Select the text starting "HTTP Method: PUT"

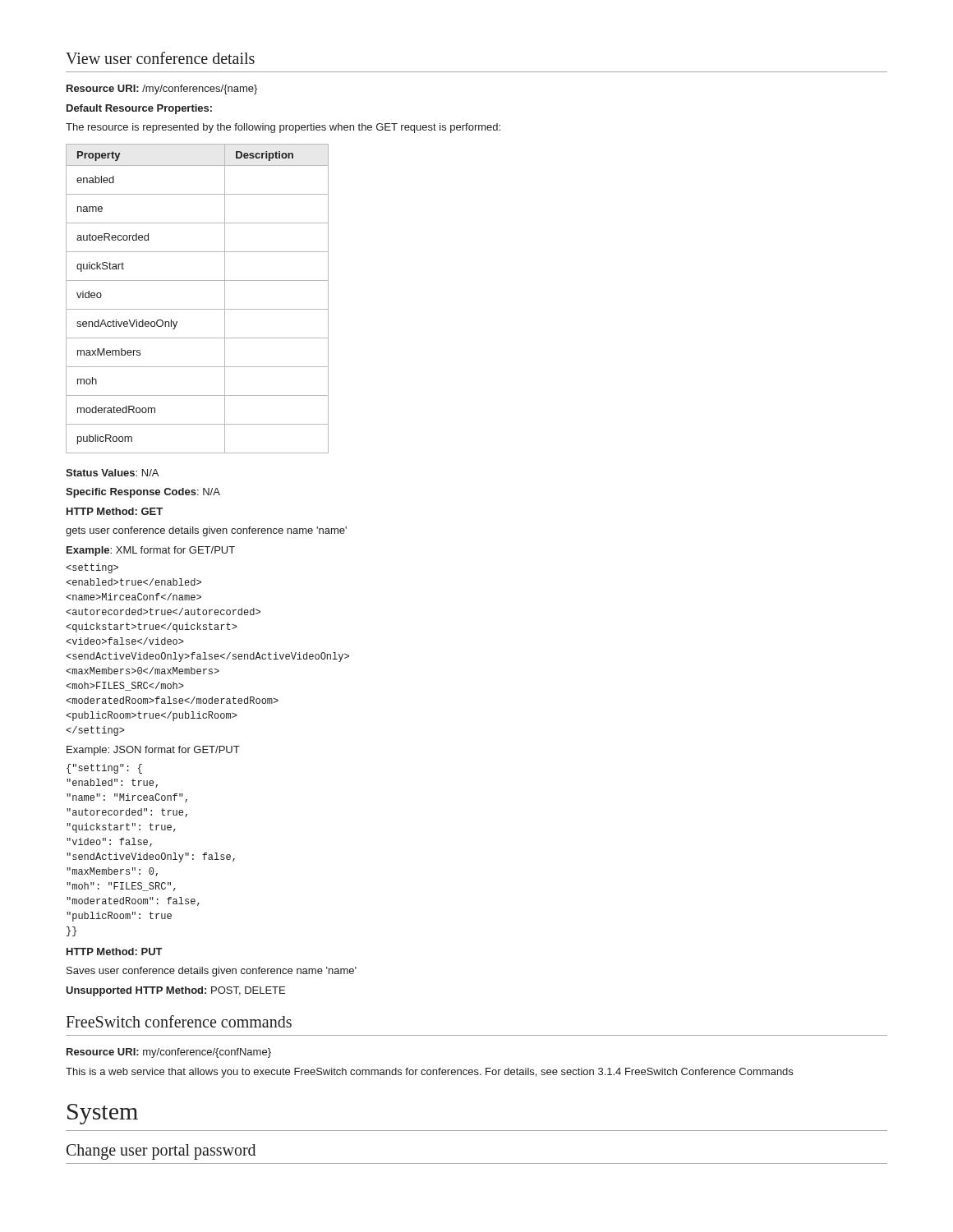click(x=114, y=951)
